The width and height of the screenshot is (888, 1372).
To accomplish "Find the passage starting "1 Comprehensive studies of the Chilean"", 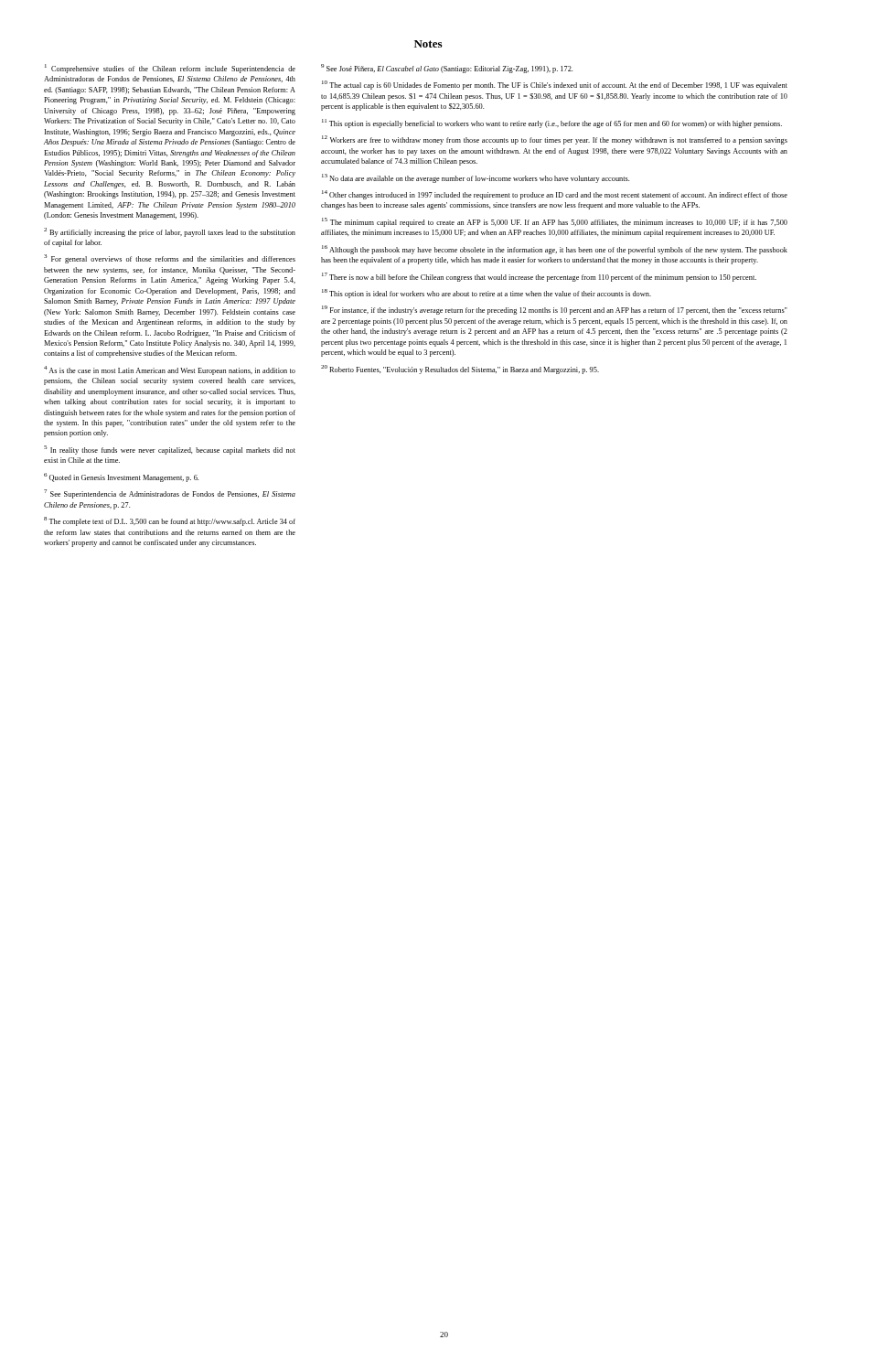I will pos(170,142).
